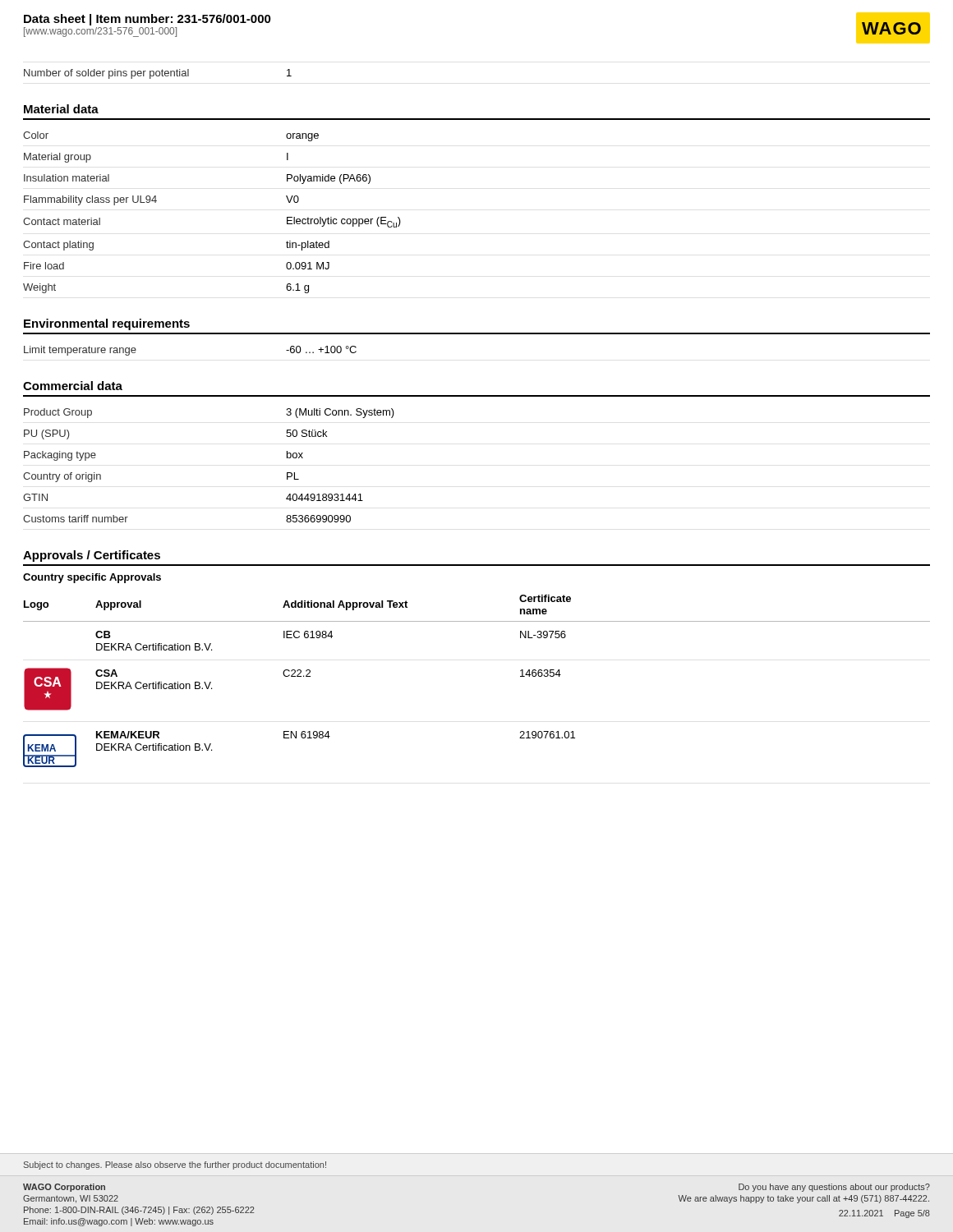Navigate to the block starting "Number of solder pins per"
This screenshot has width=953, height=1232.
point(158,74)
